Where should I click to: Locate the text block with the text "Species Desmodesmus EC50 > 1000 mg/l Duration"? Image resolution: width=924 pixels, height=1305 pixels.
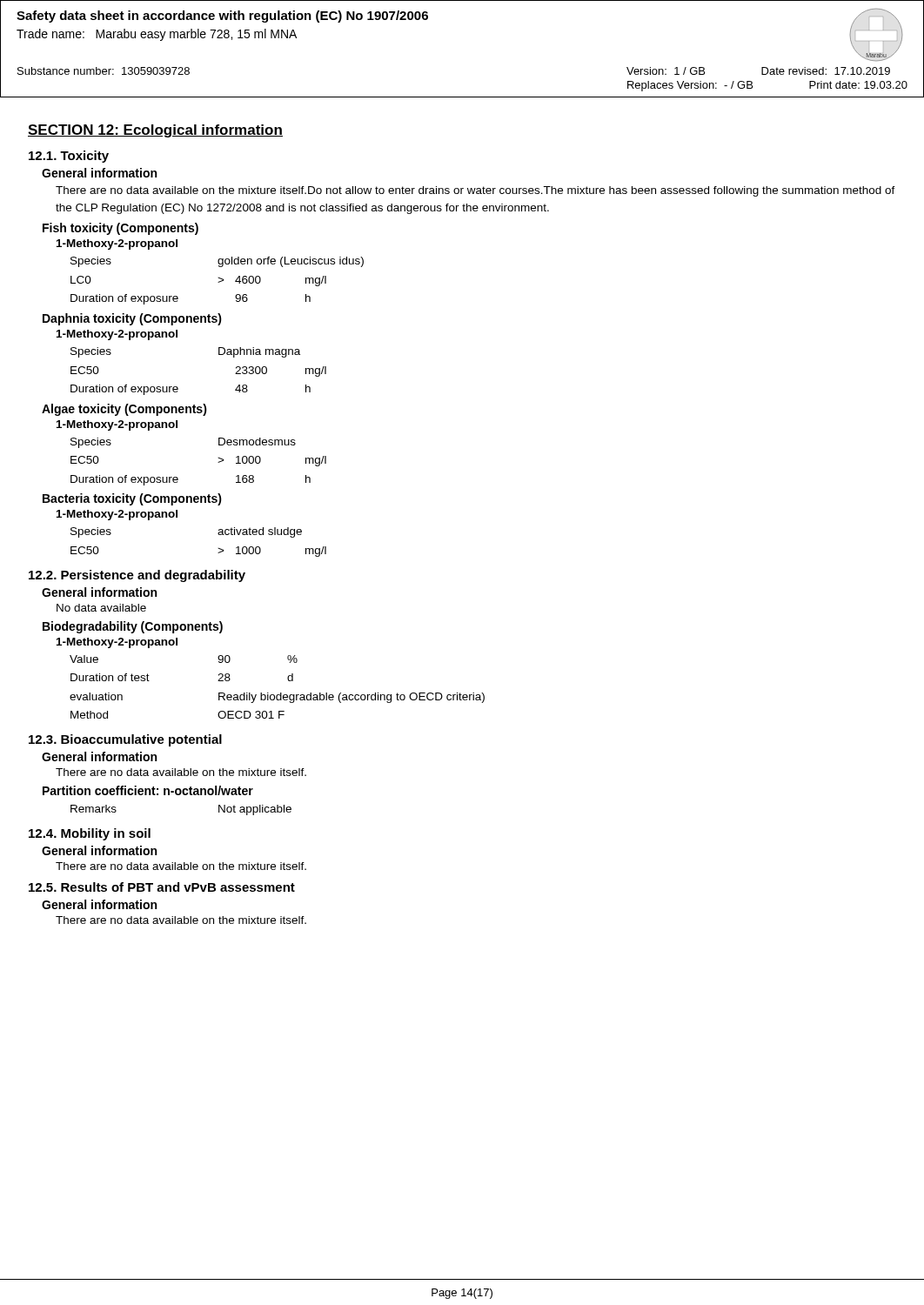pyautogui.click(x=90, y=442)
